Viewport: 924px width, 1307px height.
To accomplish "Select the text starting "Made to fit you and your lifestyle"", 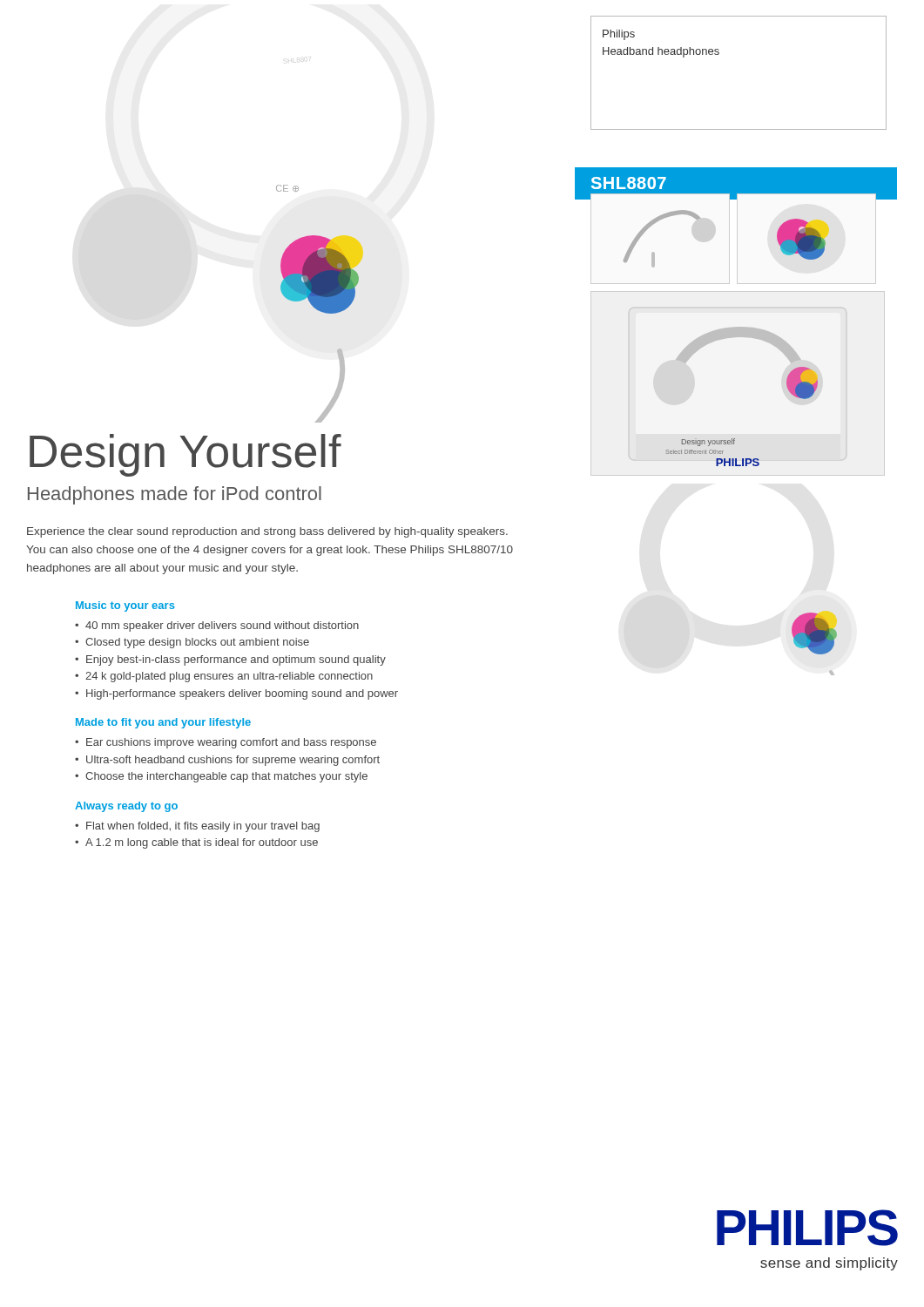I will [x=163, y=722].
